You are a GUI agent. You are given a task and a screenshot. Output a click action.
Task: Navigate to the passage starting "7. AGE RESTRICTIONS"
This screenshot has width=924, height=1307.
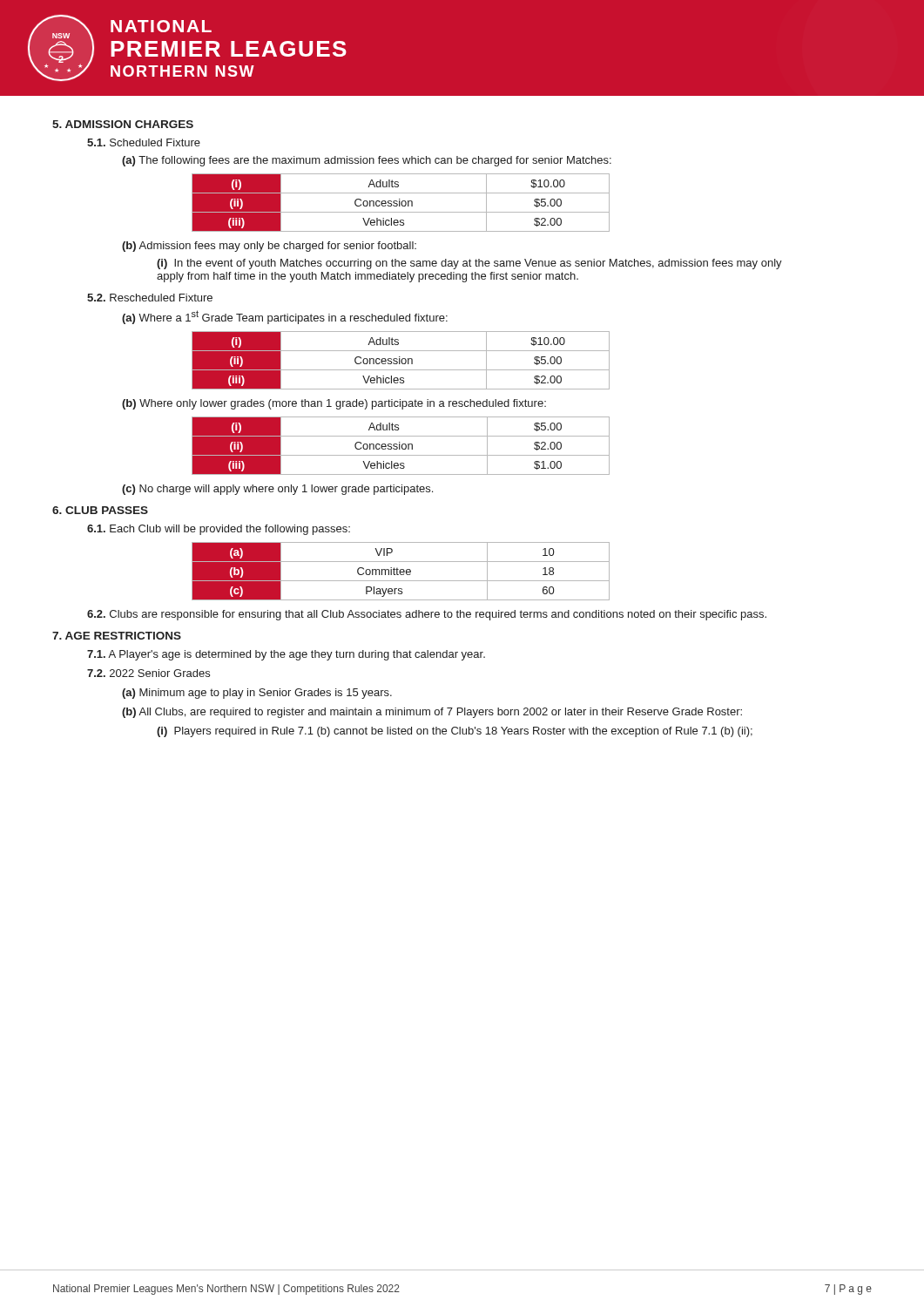pos(117,636)
